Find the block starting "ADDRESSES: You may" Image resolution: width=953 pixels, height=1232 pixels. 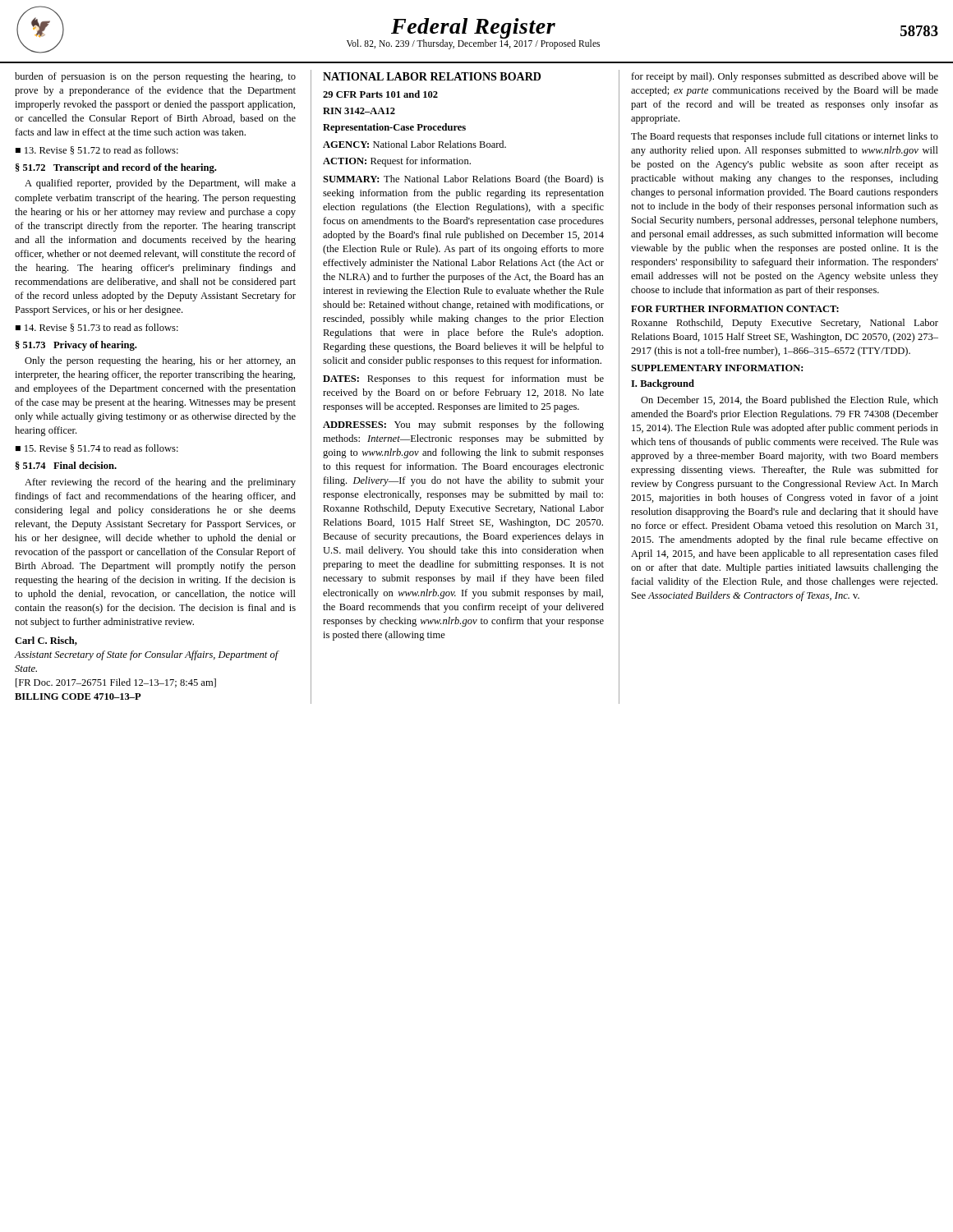pos(463,530)
